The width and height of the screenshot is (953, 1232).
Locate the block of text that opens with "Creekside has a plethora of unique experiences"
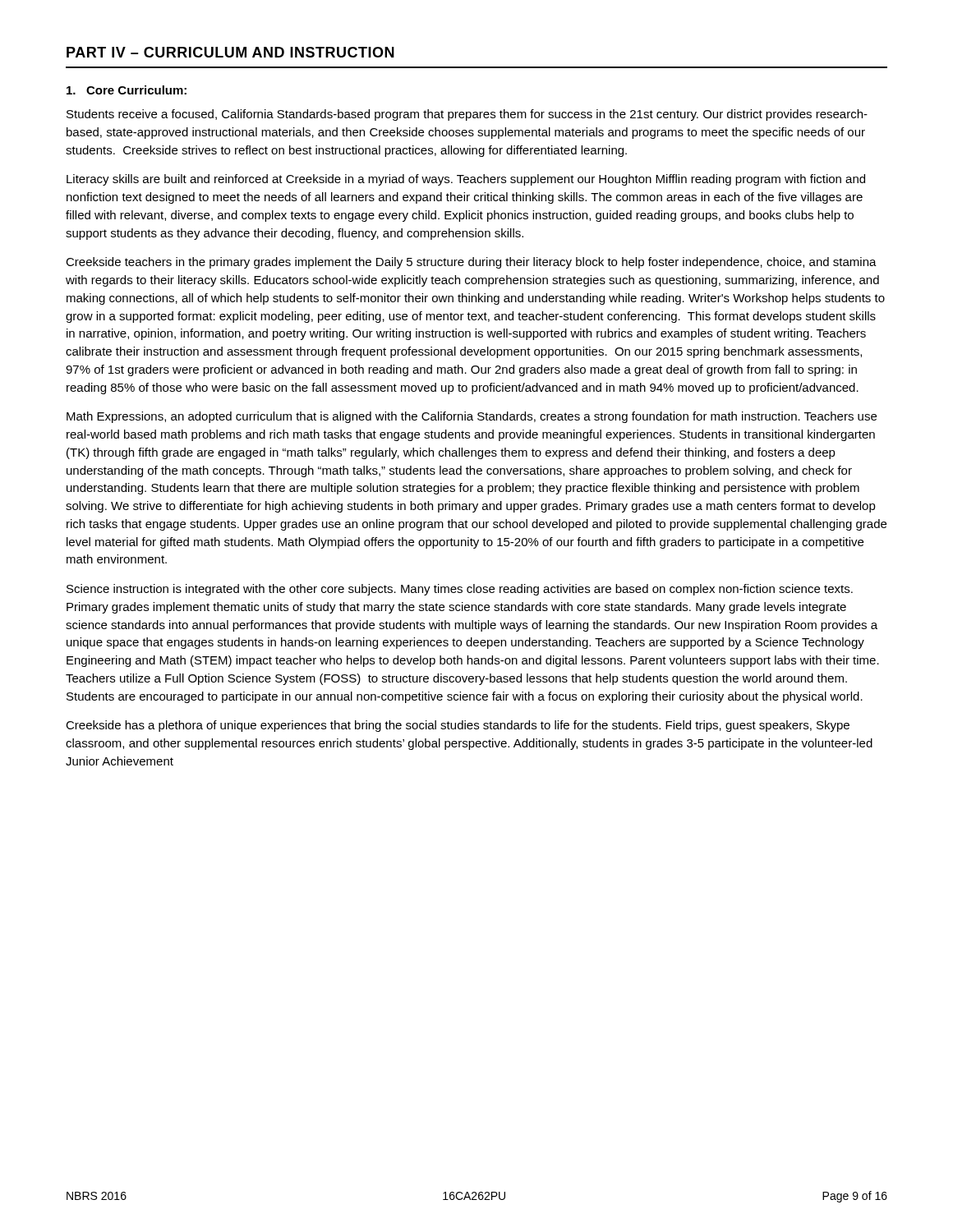(469, 743)
